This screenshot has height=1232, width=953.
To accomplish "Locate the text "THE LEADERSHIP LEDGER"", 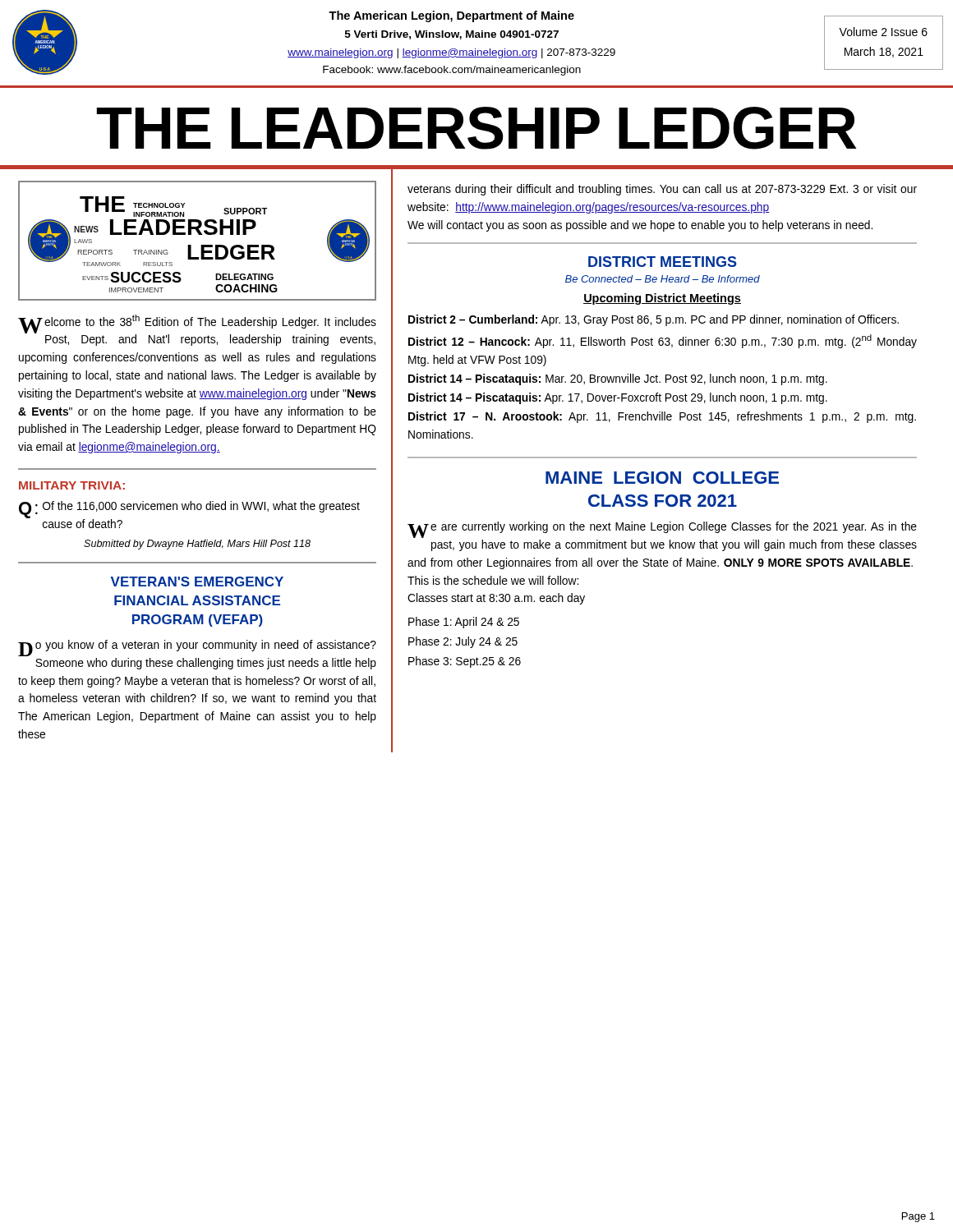I will click(x=476, y=128).
